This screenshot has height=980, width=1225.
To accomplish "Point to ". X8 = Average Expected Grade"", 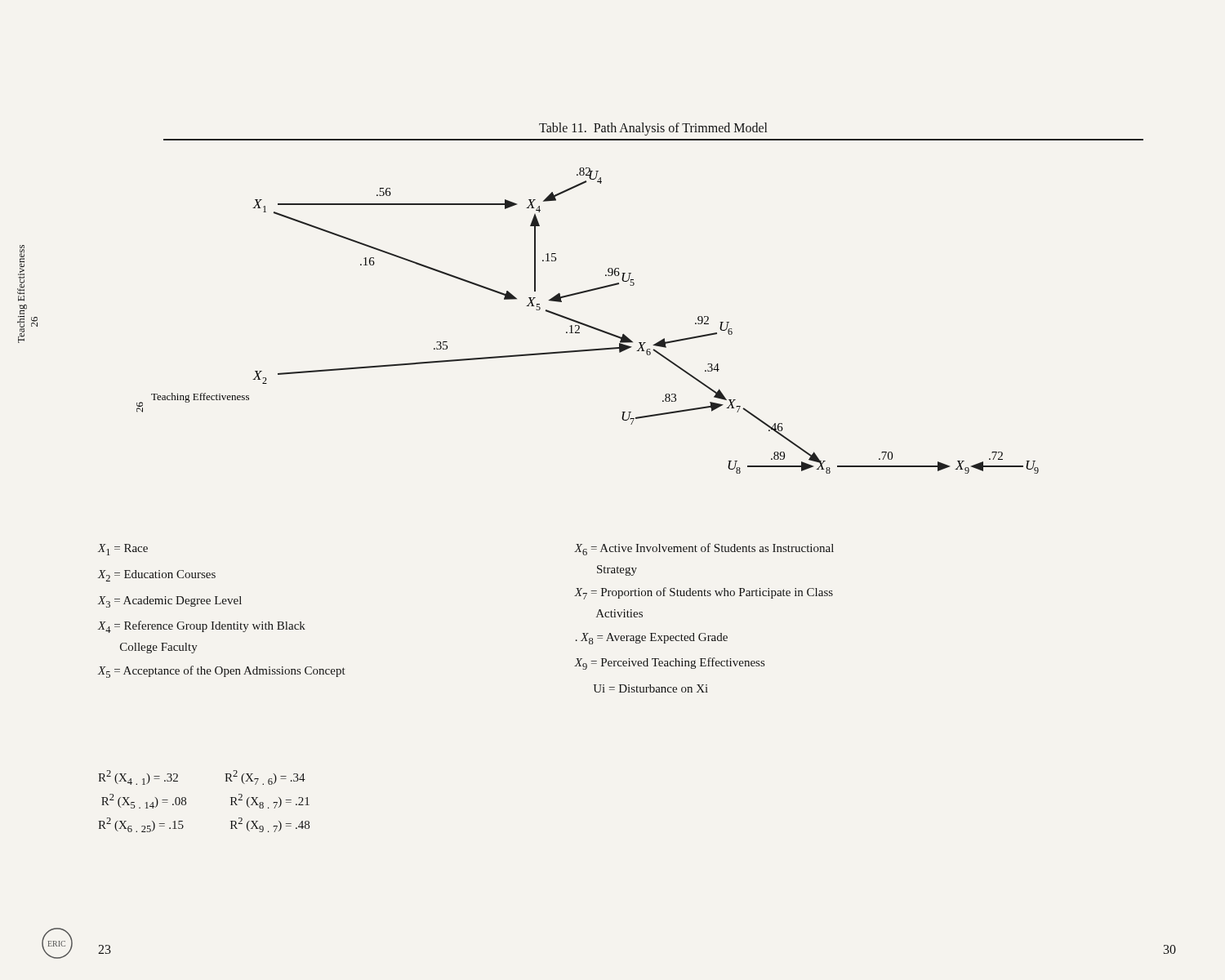I will [651, 638].
